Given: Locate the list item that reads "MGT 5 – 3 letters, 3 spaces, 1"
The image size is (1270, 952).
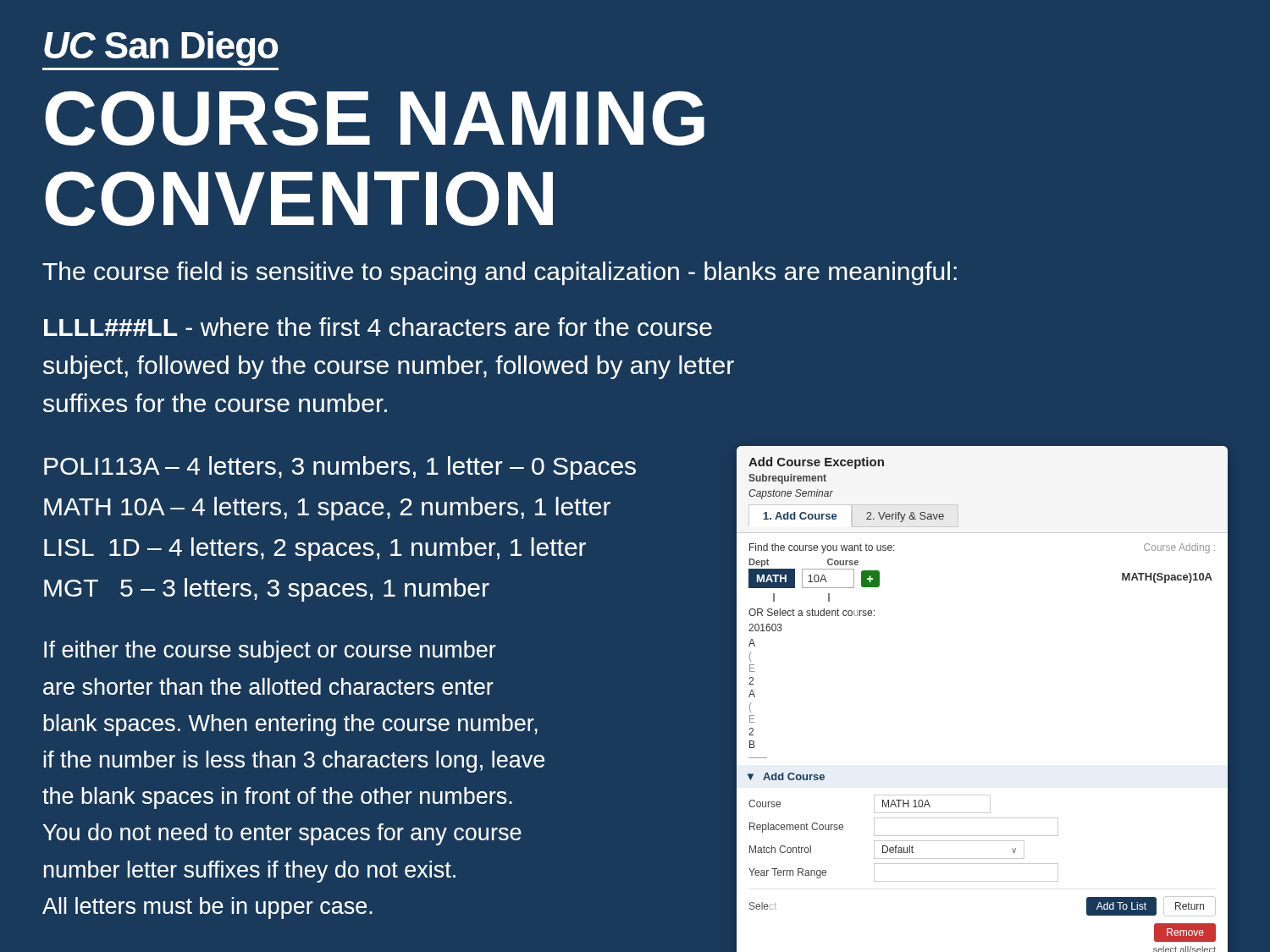Looking at the screenshot, I should (x=372, y=588).
